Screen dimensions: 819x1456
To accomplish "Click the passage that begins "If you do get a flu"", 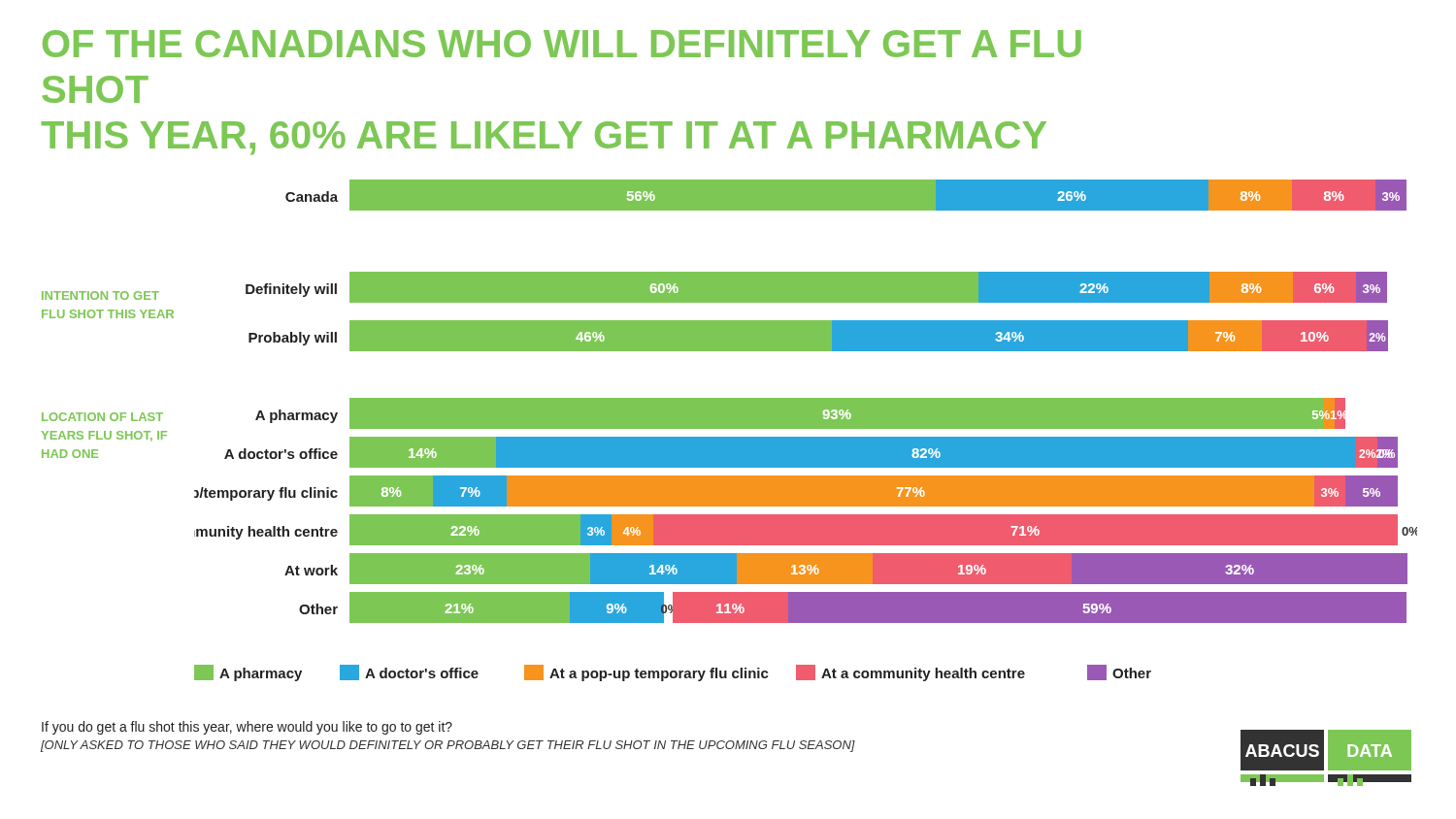I will (448, 736).
